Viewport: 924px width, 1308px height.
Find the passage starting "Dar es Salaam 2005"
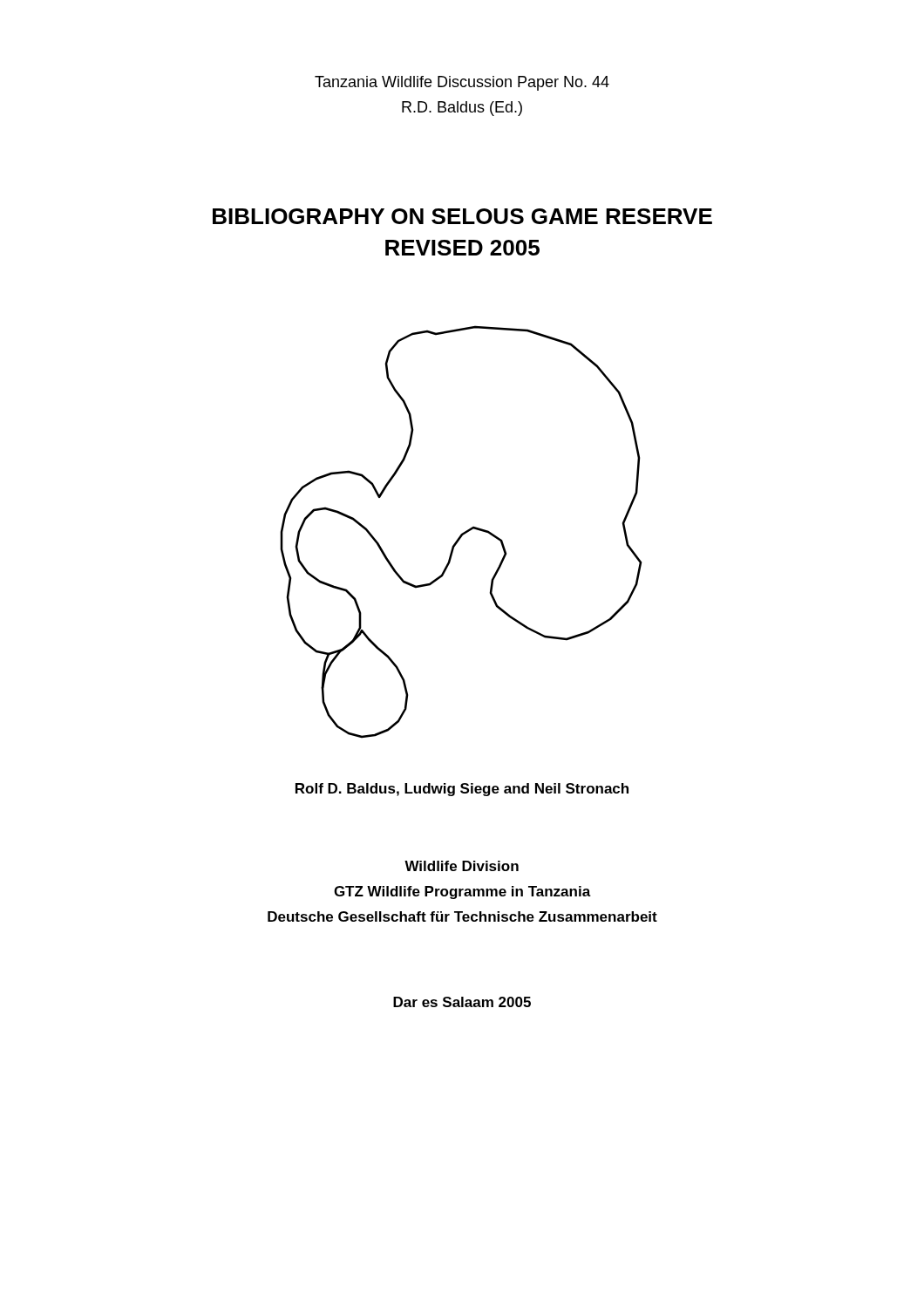click(462, 1002)
